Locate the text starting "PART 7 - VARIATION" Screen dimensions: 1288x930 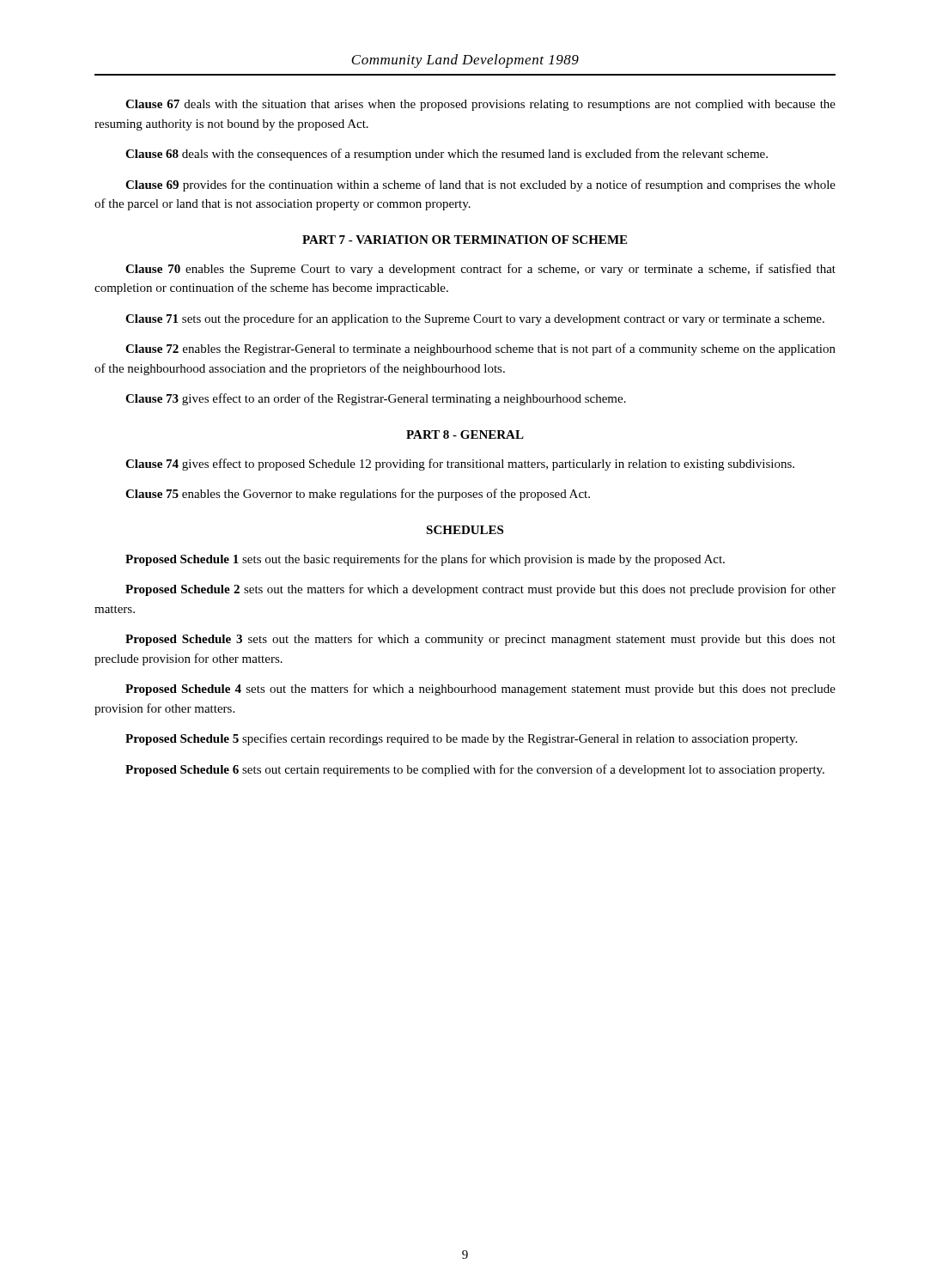[465, 239]
